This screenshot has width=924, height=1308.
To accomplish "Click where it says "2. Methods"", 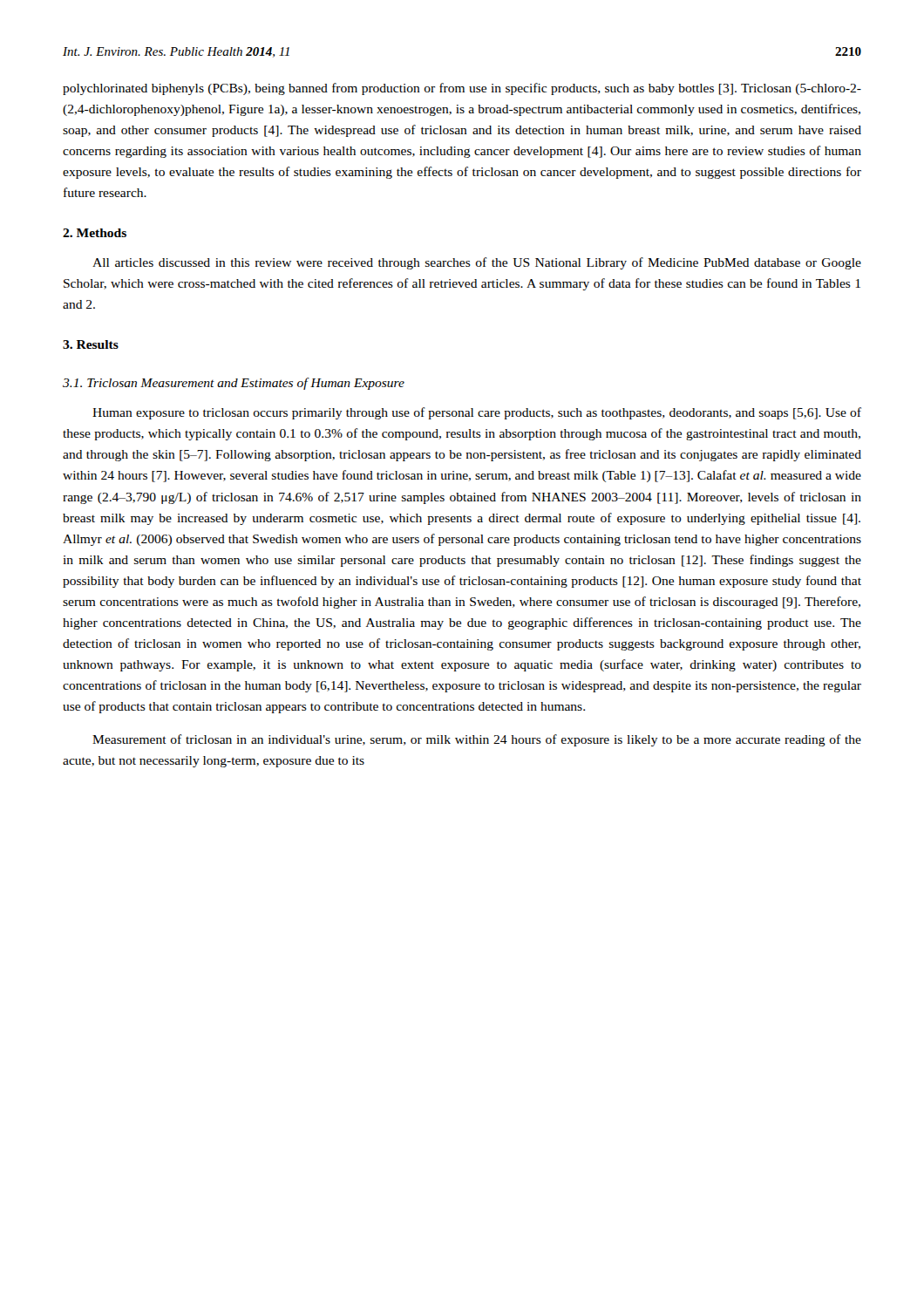I will [95, 233].
